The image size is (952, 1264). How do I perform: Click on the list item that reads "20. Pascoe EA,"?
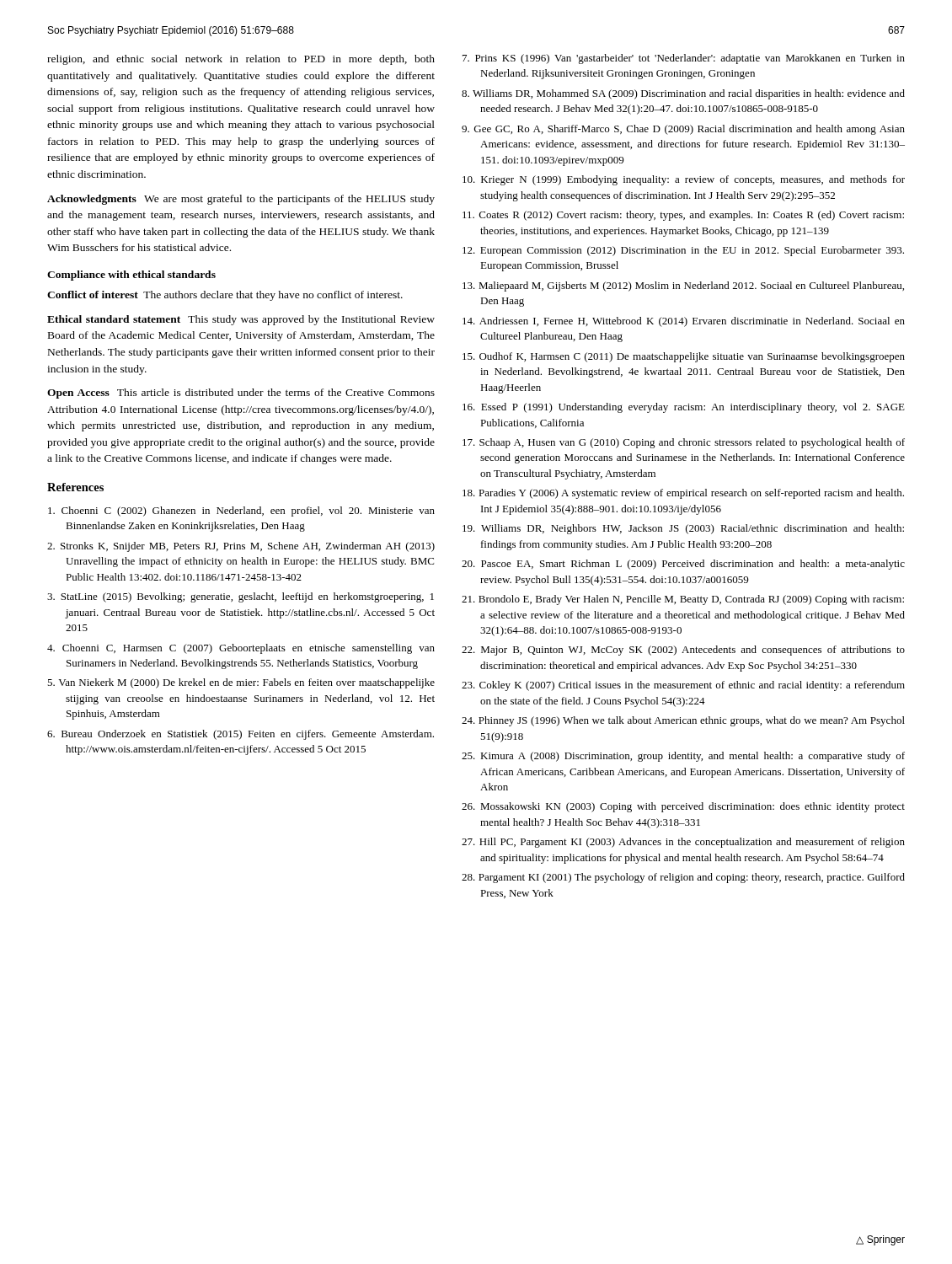(683, 572)
